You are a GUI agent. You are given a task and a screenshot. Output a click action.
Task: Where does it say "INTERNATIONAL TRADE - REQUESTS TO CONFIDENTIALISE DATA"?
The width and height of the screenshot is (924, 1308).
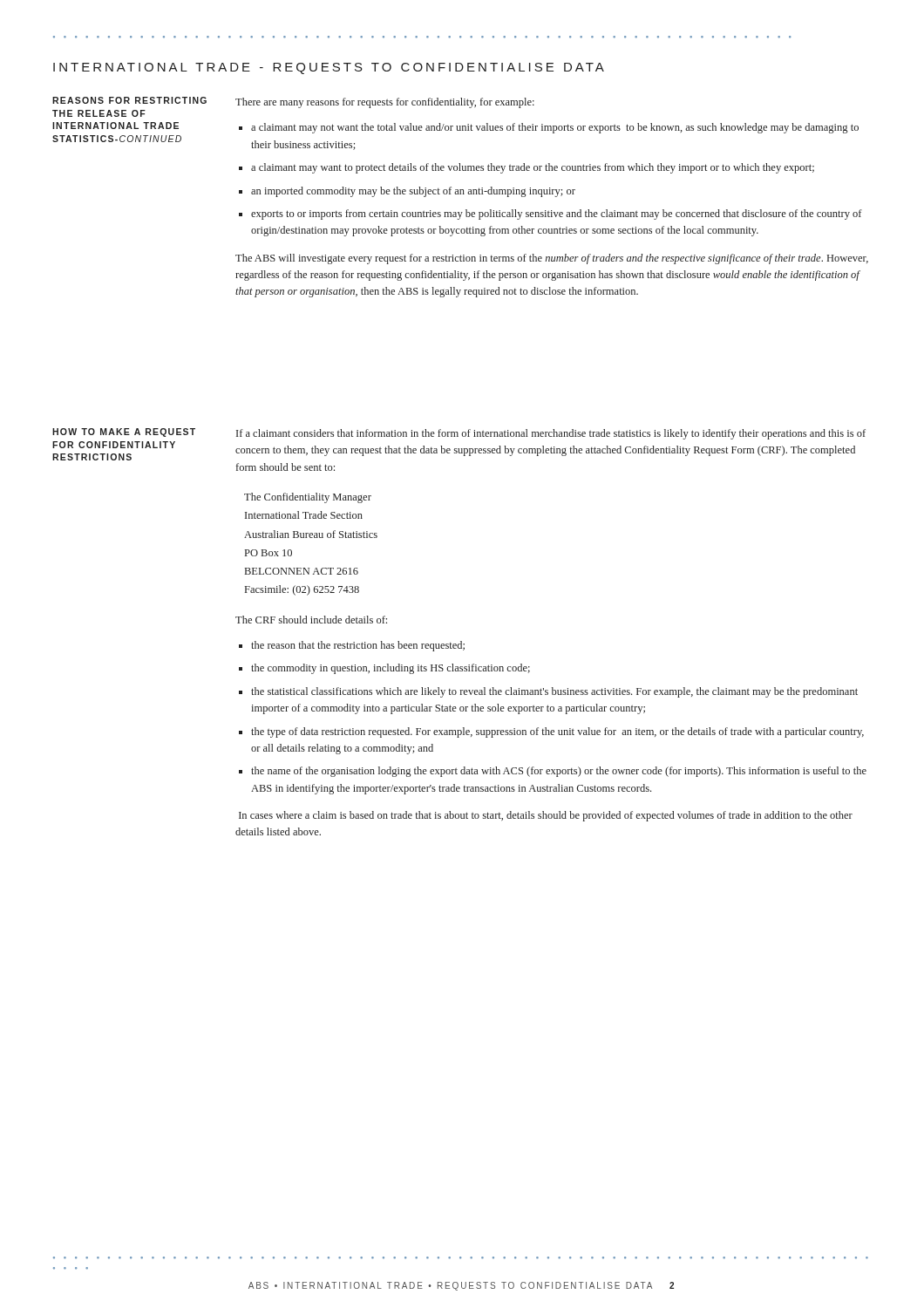(x=329, y=67)
